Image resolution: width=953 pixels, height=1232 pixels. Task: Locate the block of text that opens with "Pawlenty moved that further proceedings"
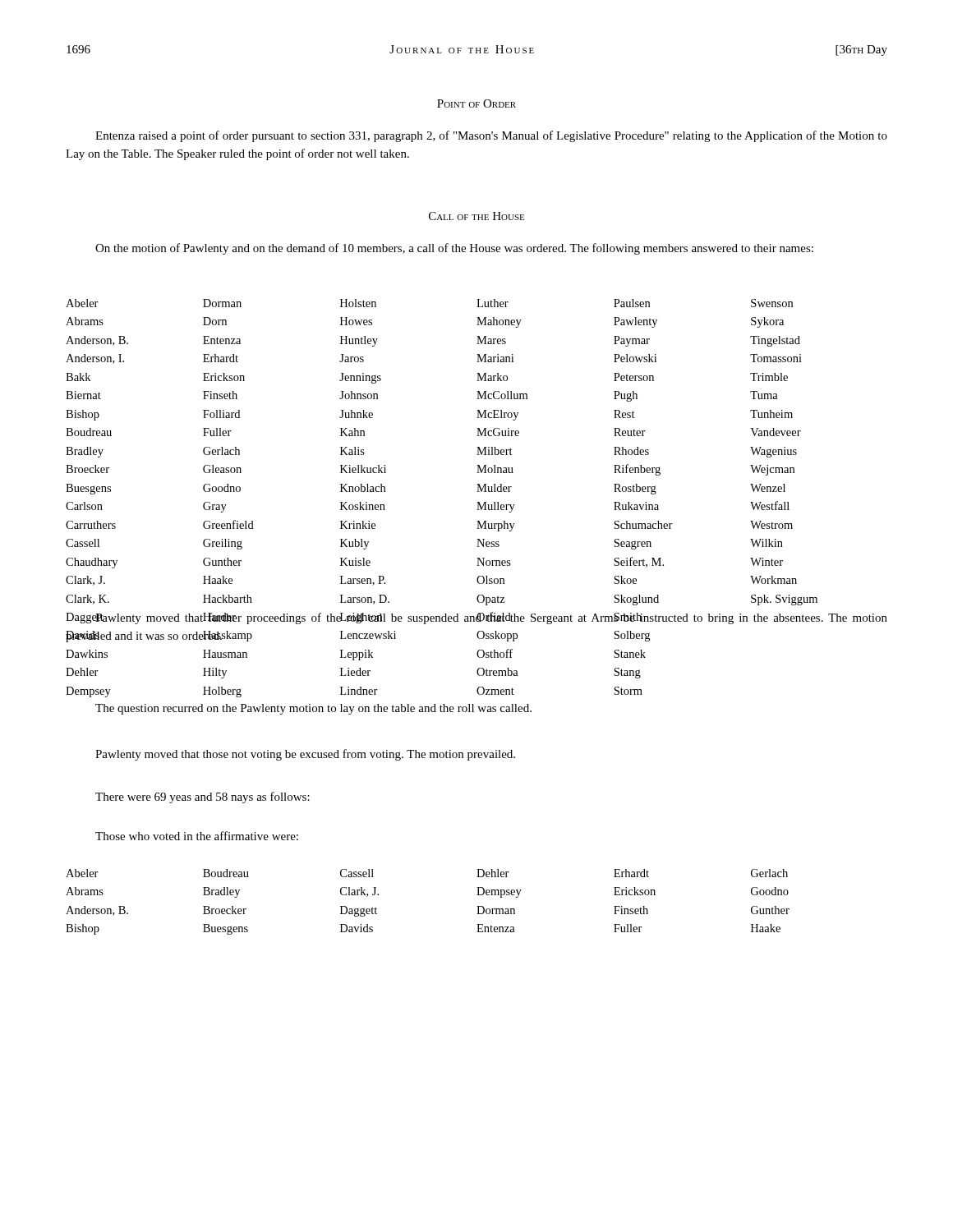pos(476,627)
